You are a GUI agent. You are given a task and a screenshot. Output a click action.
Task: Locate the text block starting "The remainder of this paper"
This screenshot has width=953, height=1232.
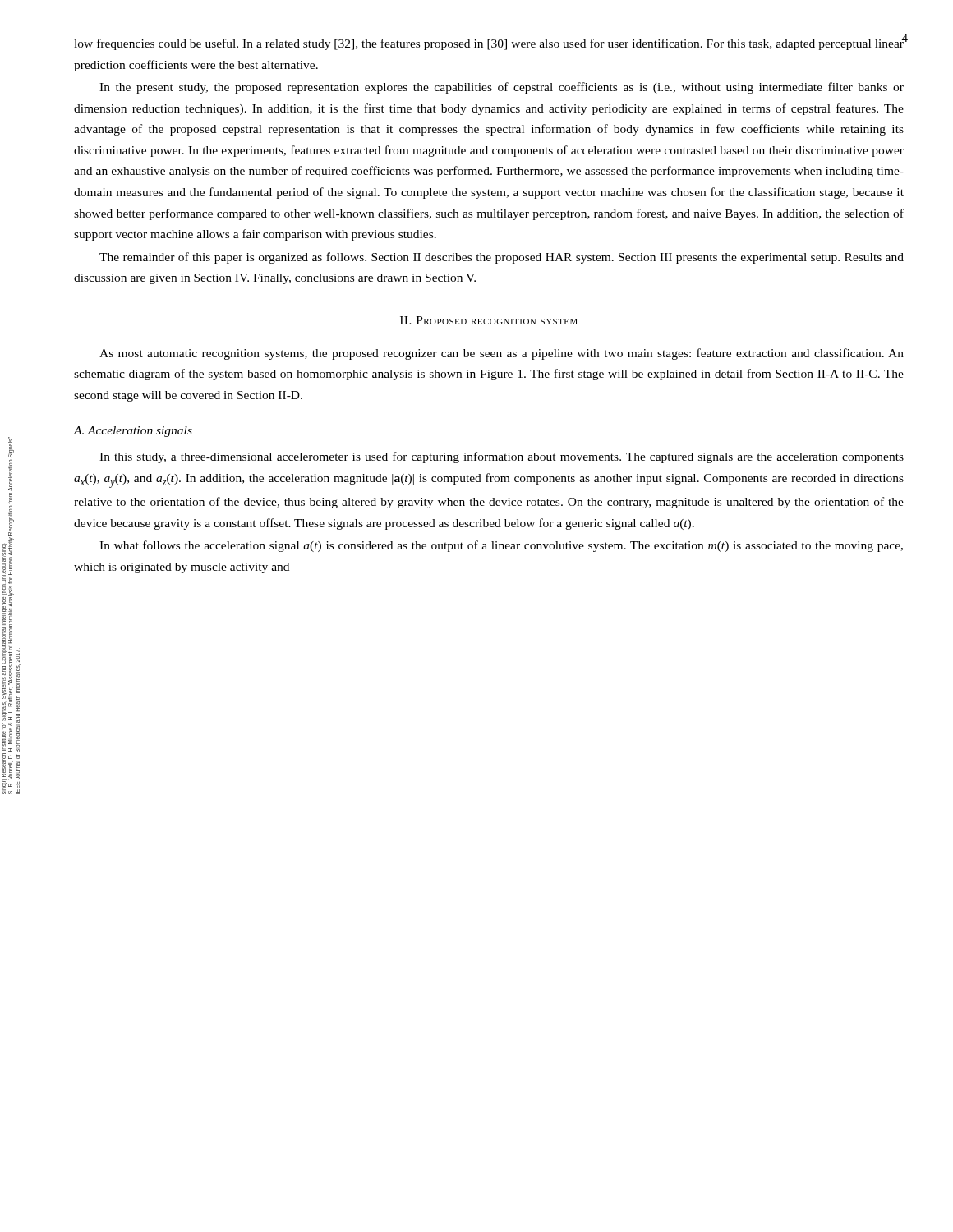click(489, 267)
